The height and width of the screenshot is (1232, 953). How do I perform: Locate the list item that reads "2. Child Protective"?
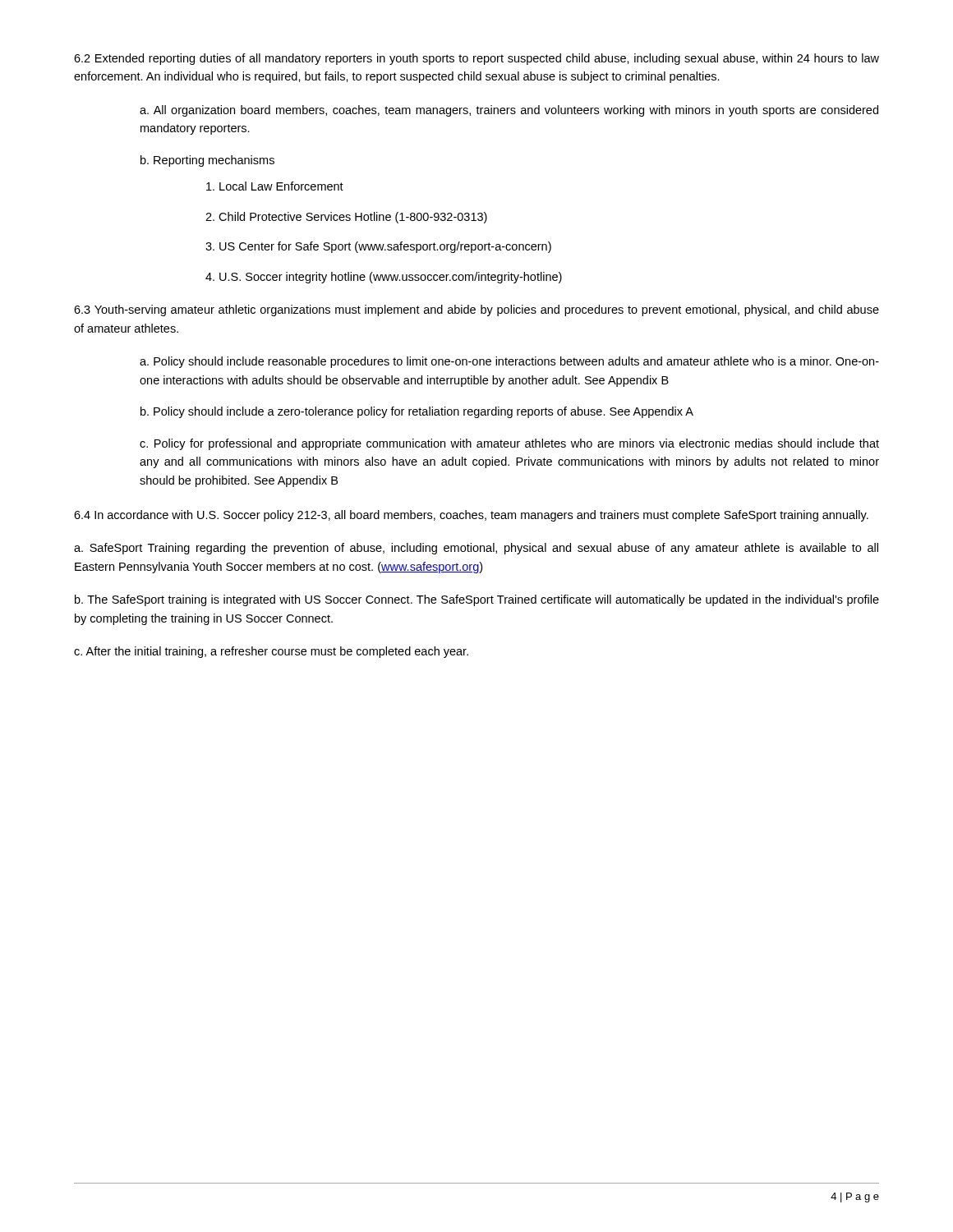[x=346, y=217]
